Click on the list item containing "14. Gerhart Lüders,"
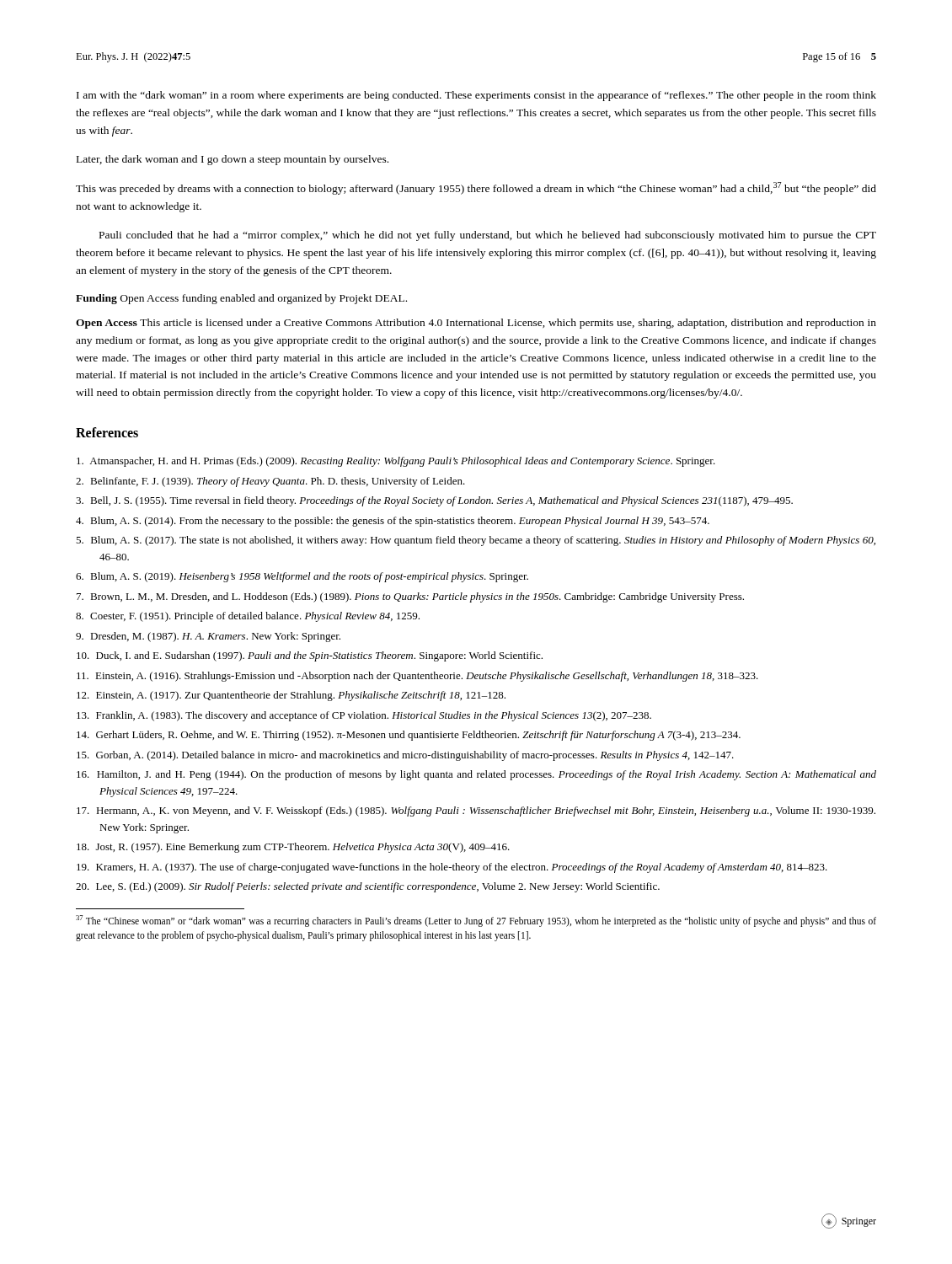 coord(408,735)
